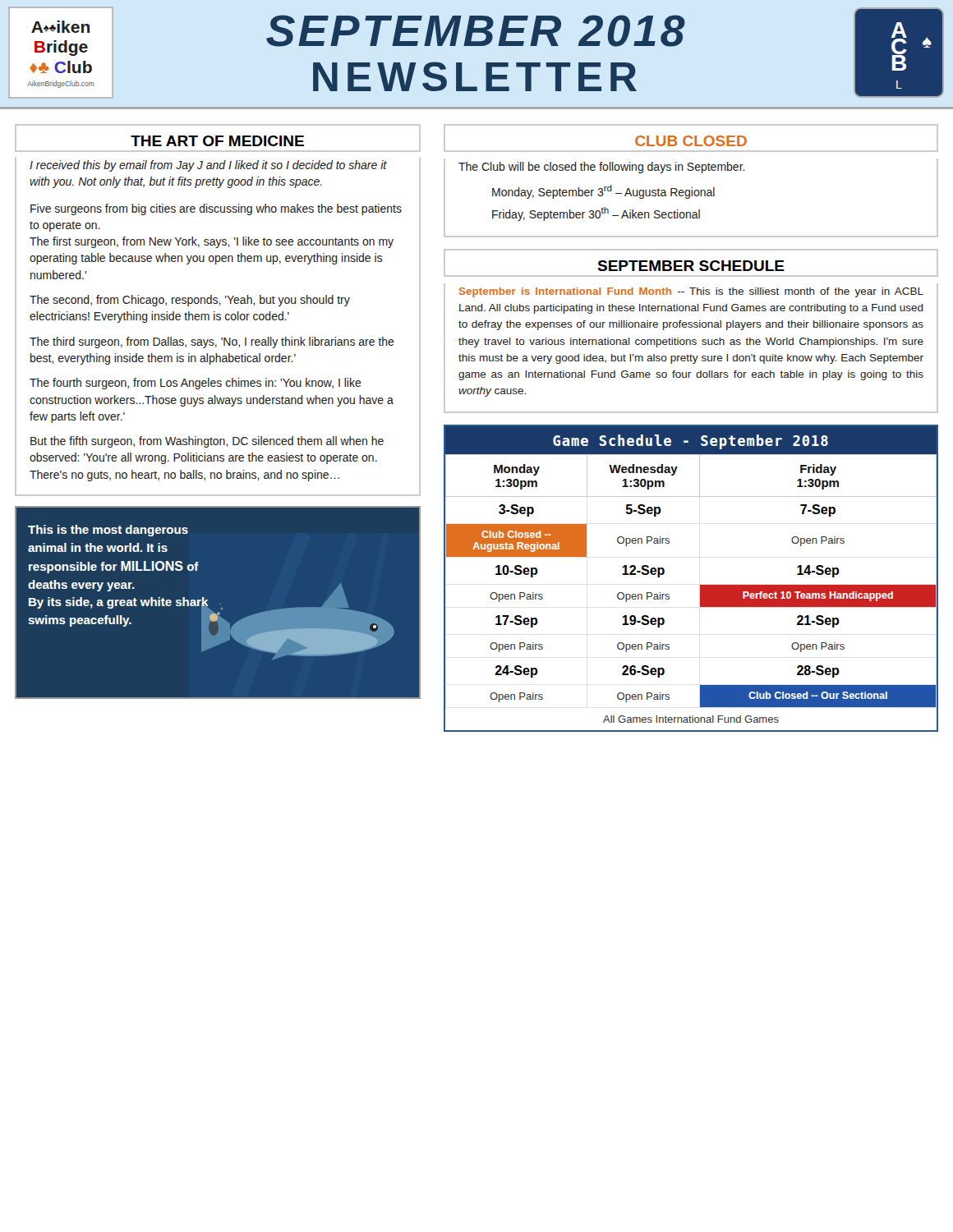Image resolution: width=953 pixels, height=1232 pixels.
Task: Click on the passage starting "The fourth surgeon, from Los"
Action: pyautogui.click(x=211, y=400)
